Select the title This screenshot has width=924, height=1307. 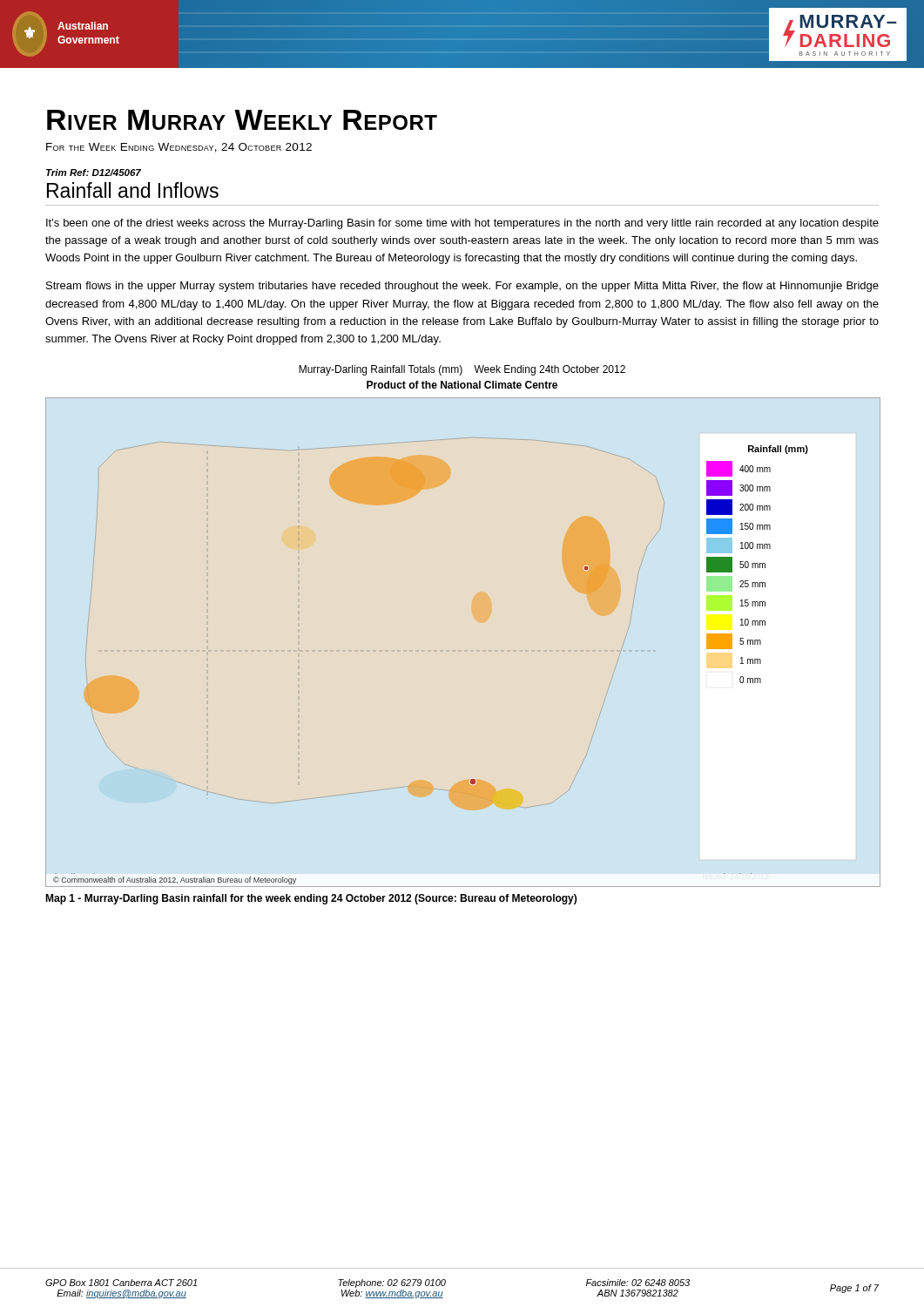[241, 119]
